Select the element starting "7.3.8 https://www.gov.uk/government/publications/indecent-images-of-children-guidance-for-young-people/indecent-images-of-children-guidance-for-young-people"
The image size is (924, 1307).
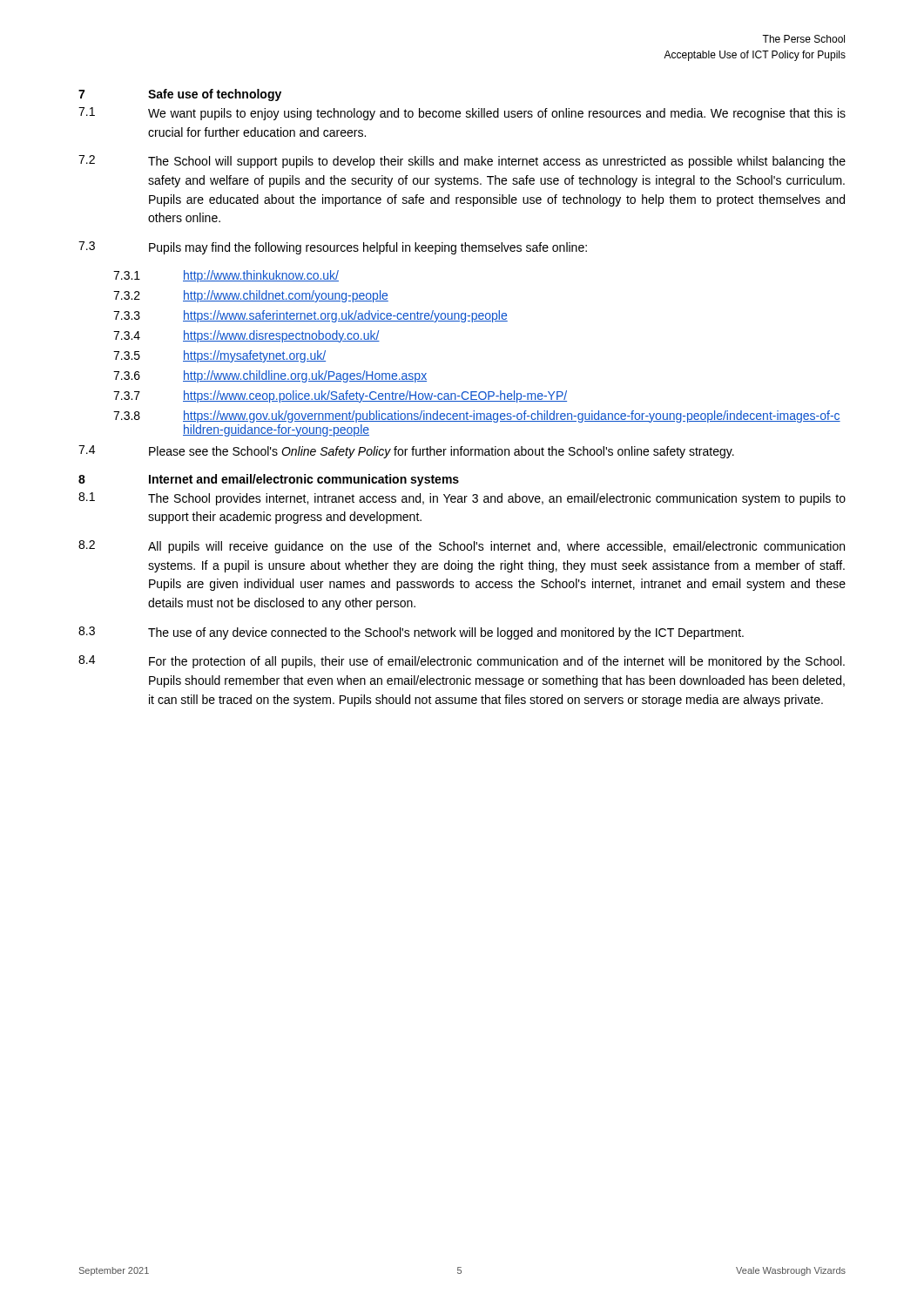(x=462, y=422)
